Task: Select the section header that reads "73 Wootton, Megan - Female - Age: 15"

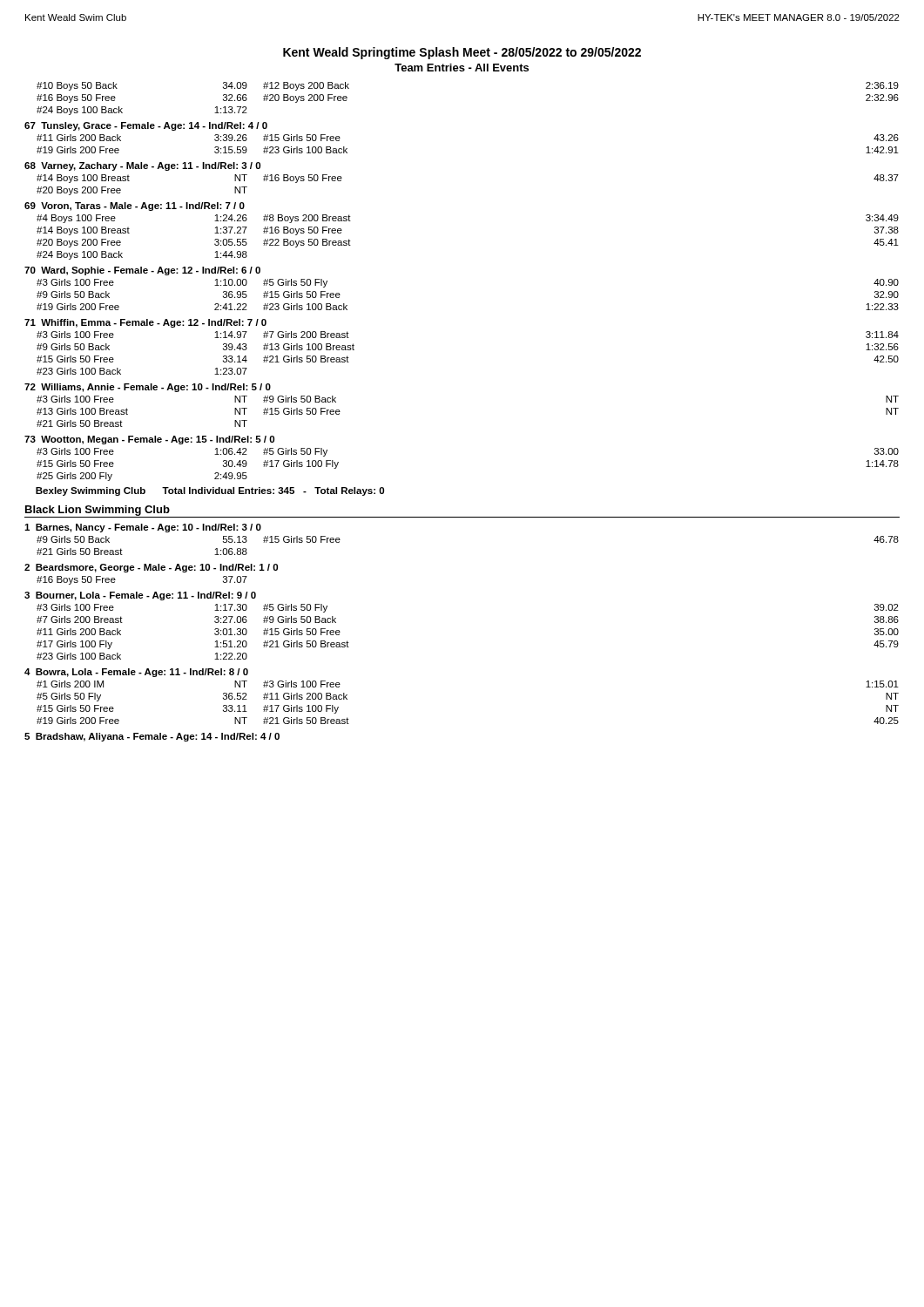Action: 150,439
